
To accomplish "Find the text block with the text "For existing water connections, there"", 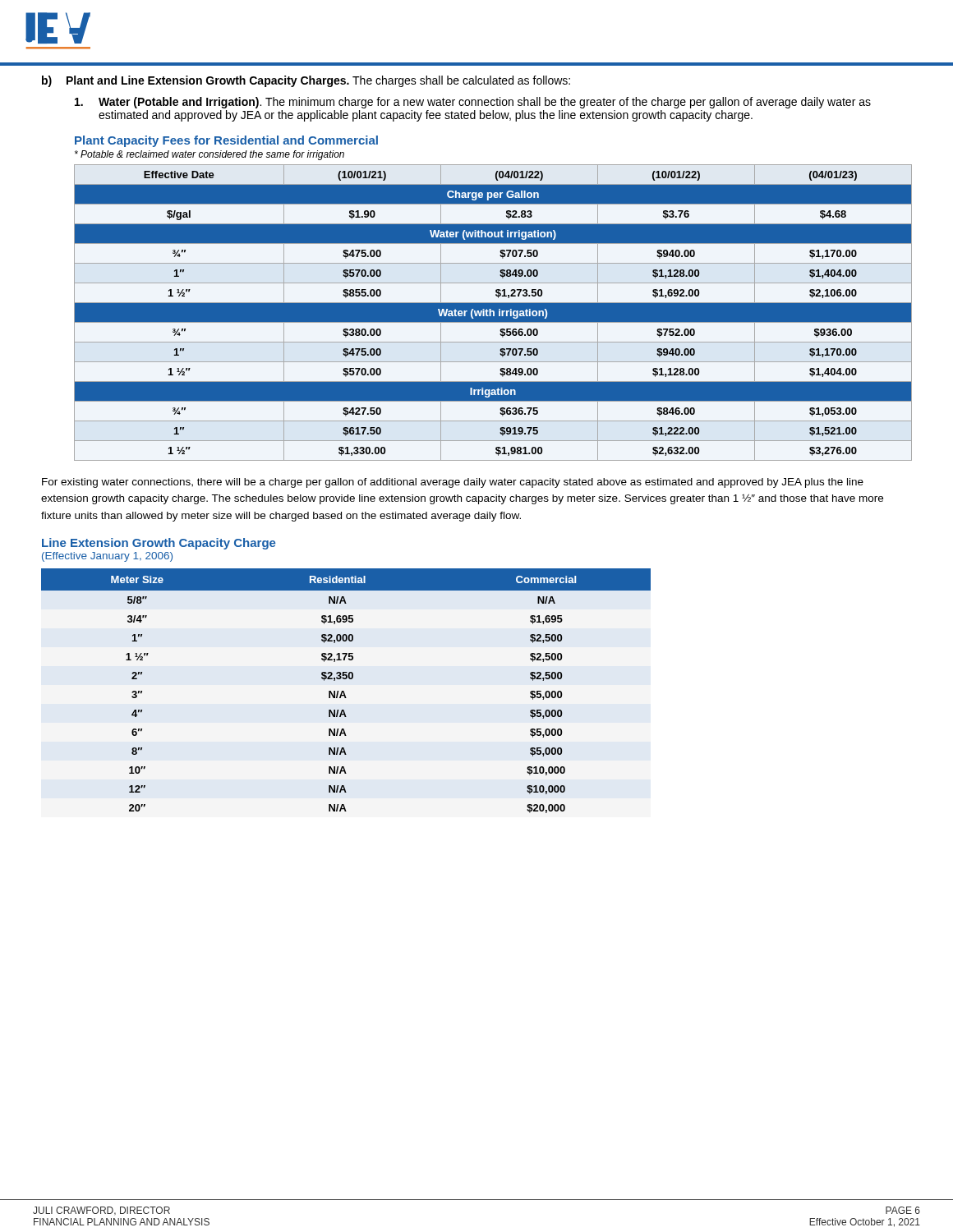I will click(462, 498).
